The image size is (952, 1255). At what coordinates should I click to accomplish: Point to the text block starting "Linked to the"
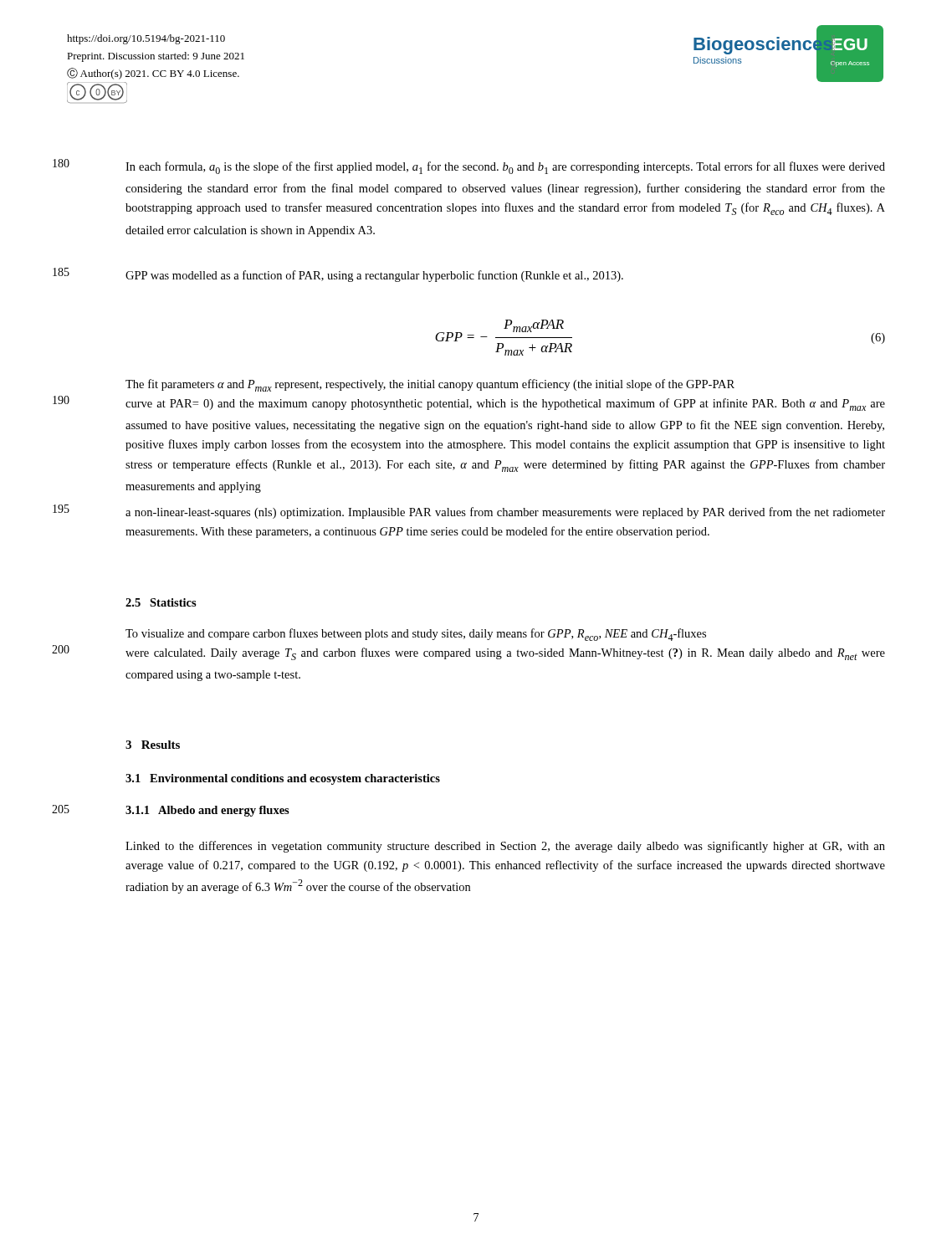click(x=505, y=866)
